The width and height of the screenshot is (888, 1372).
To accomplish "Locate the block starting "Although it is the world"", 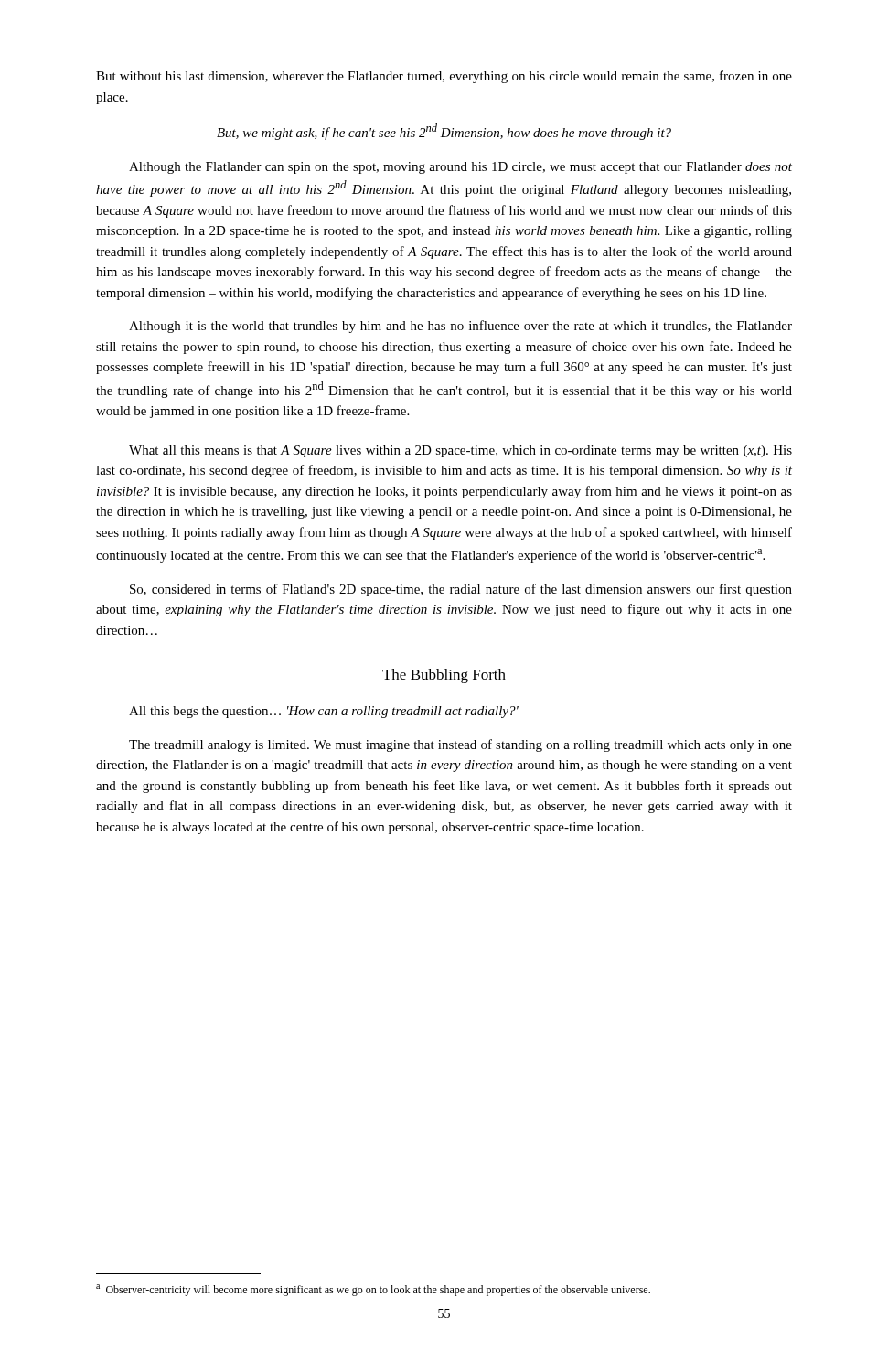I will [x=444, y=368].
